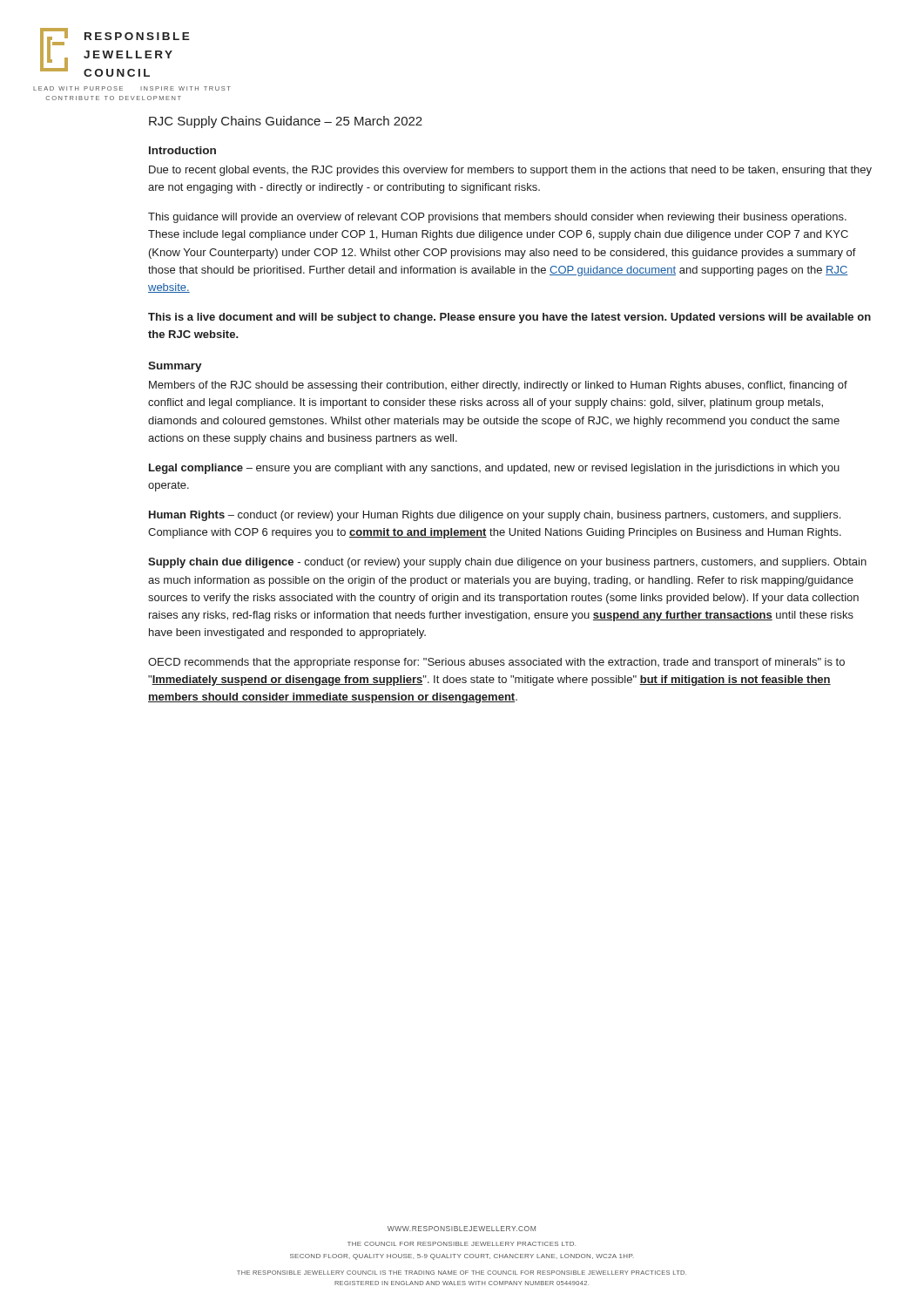Locate the block of text that opens with "Legal compliance – ensure you are"
Screen dimensions: 1307x924
[x=494, y=476]
